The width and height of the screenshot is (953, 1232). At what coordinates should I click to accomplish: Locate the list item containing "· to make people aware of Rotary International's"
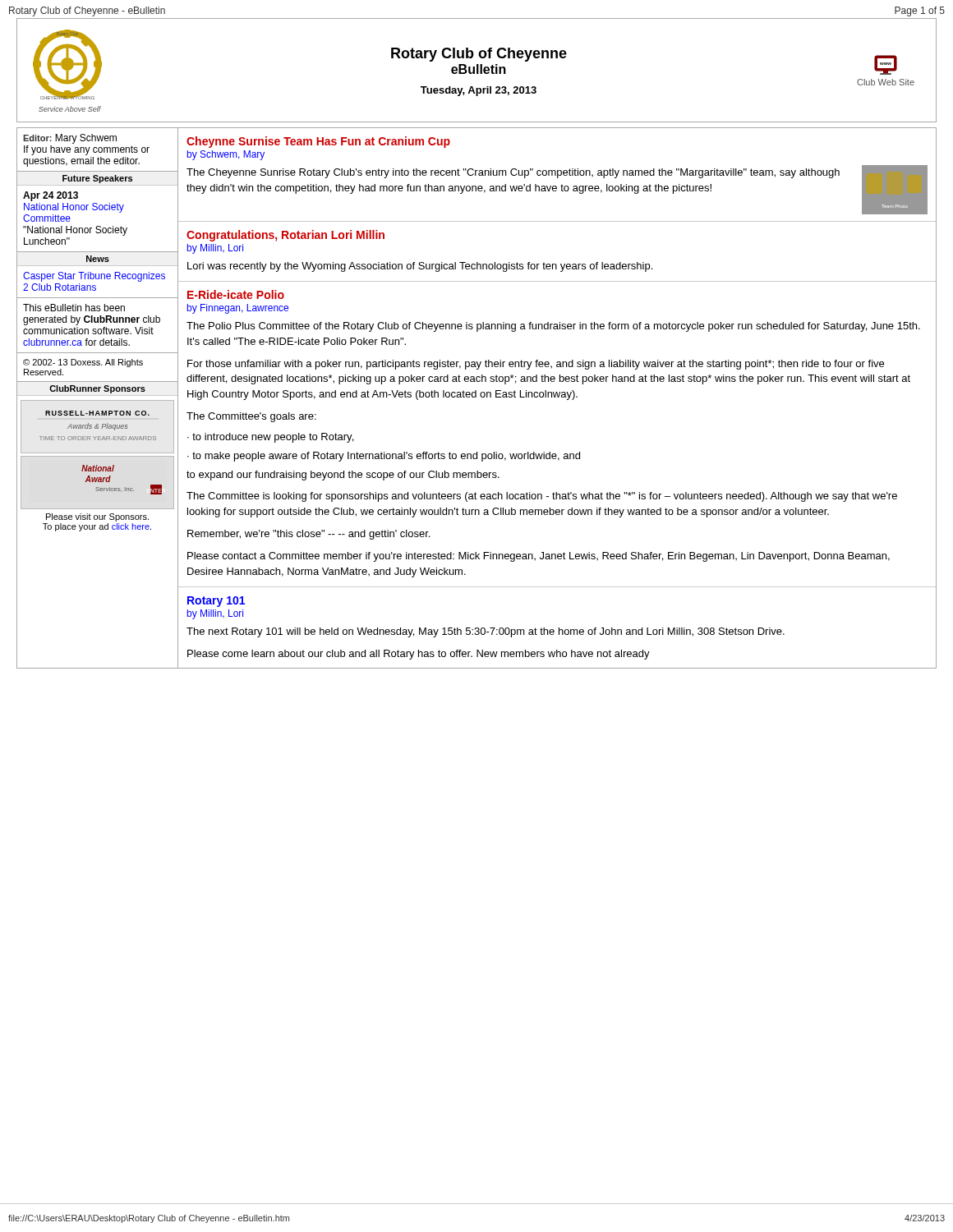(x=384, y=455)
